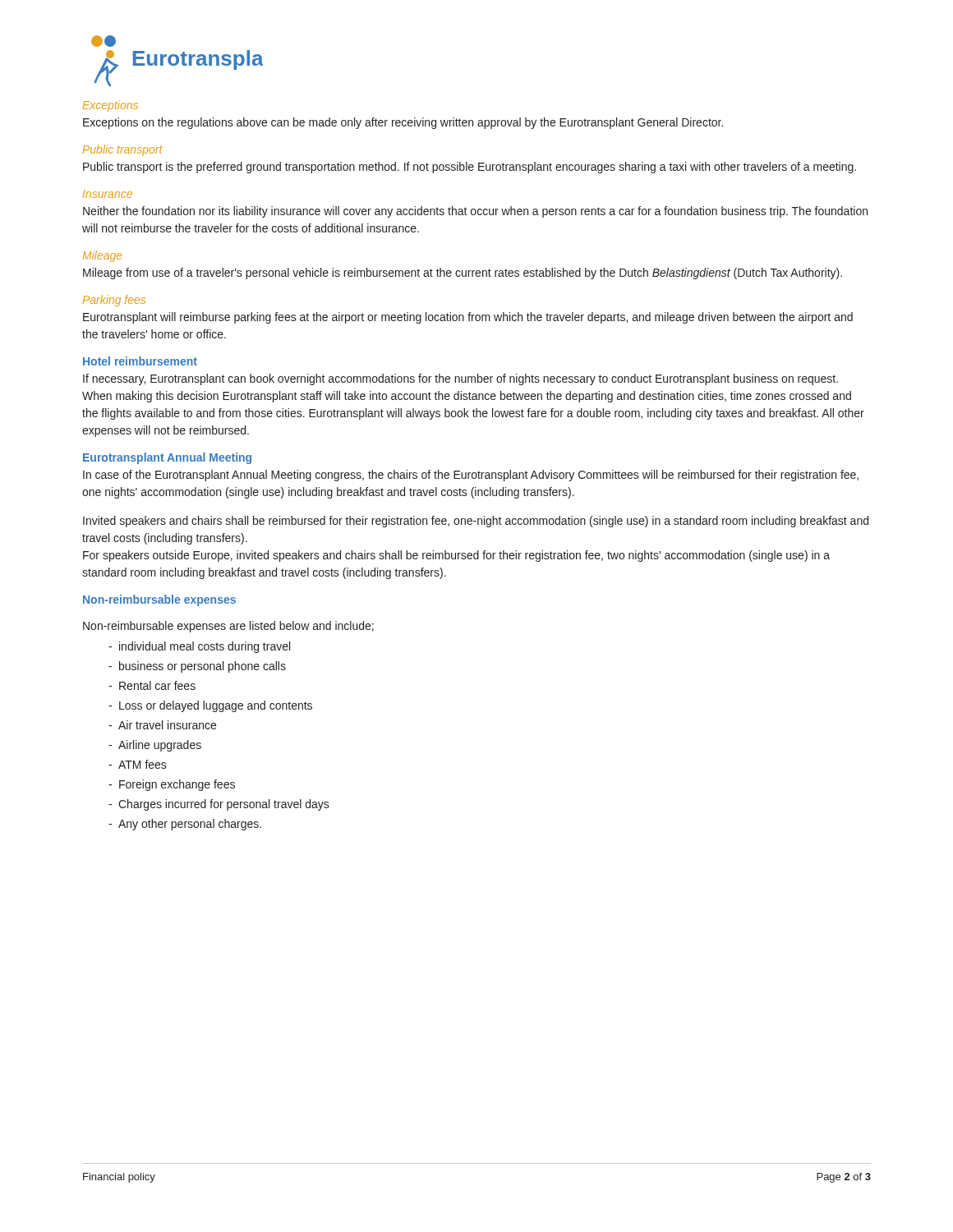Locate the text block that says "Neither the foundation"
The width and height of the screenshot is (953, 1232).
[476, 220]
